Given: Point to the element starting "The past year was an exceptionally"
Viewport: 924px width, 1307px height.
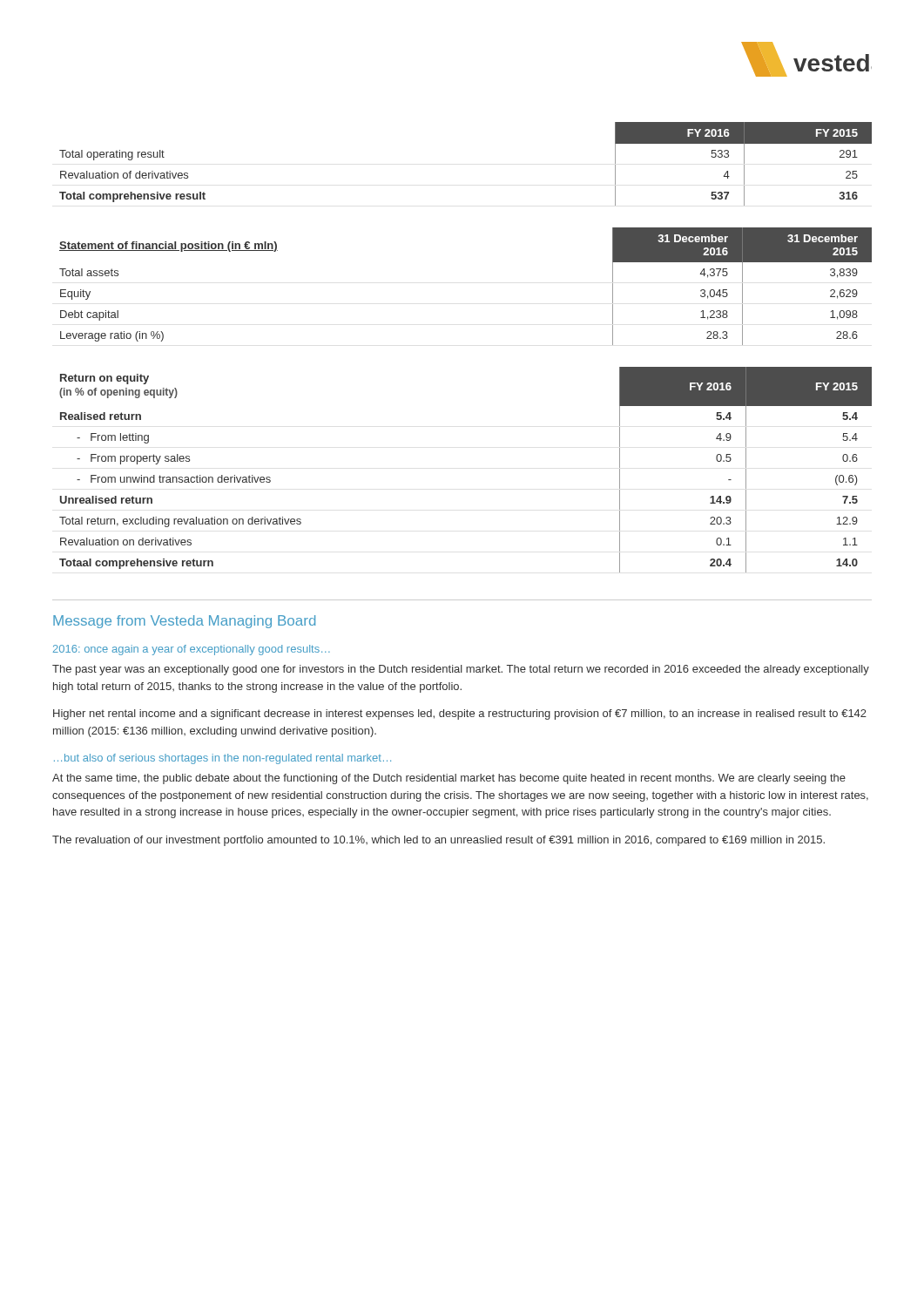Looking at the screenshot, I should (x=461, y=677).
